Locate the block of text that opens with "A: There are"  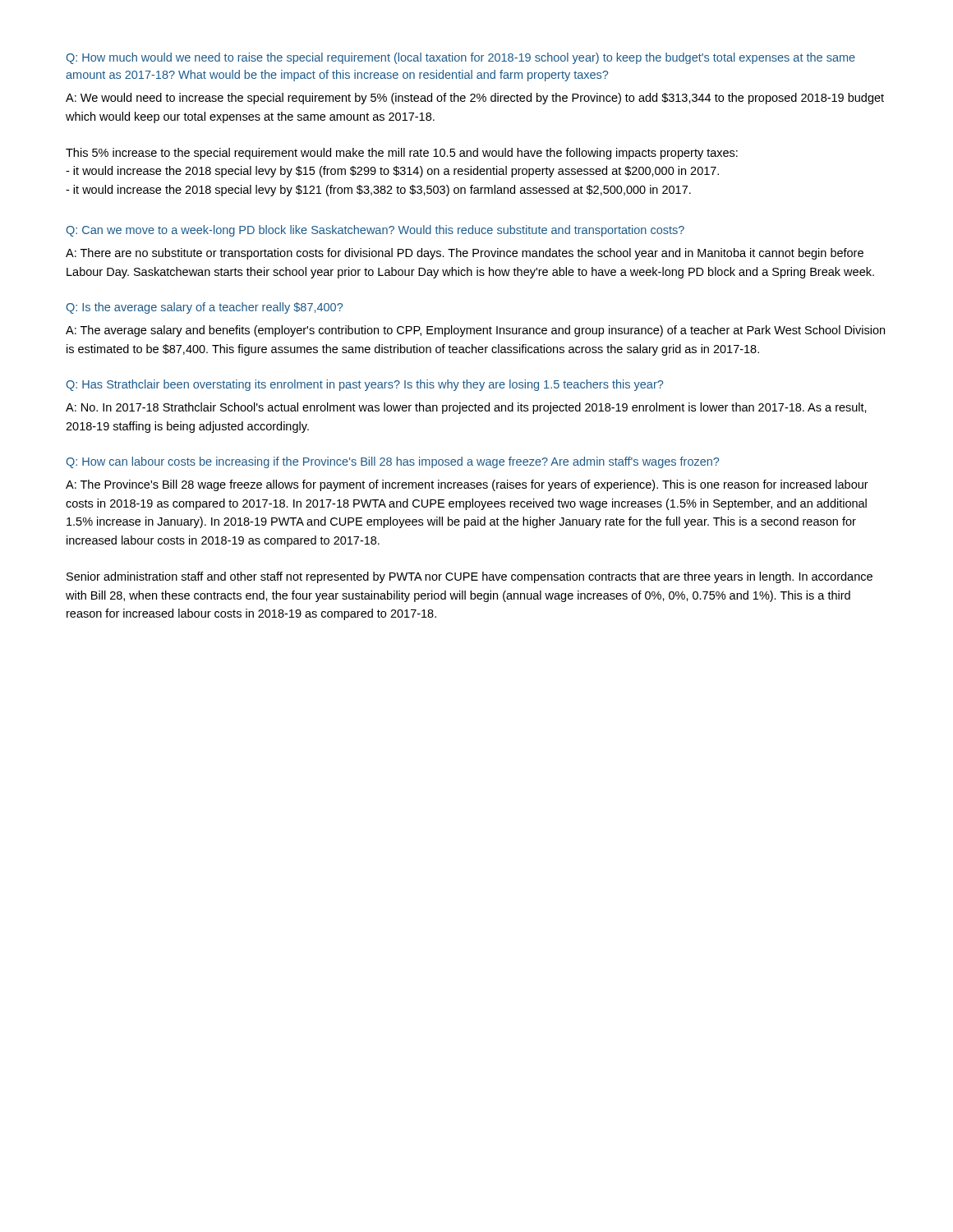(470, 263)
